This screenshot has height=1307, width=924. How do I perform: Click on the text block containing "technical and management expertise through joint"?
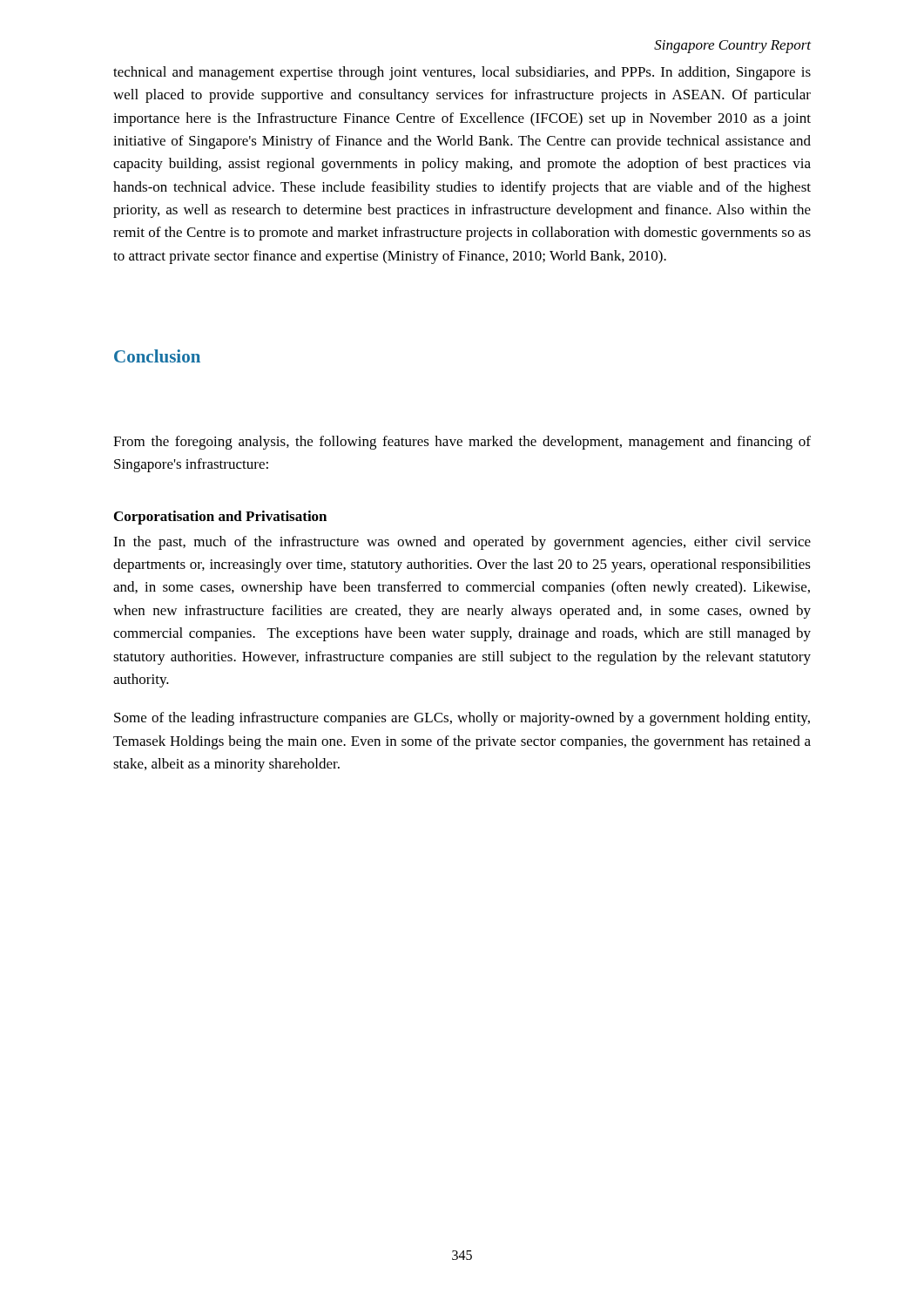click(x=462, y=164)
